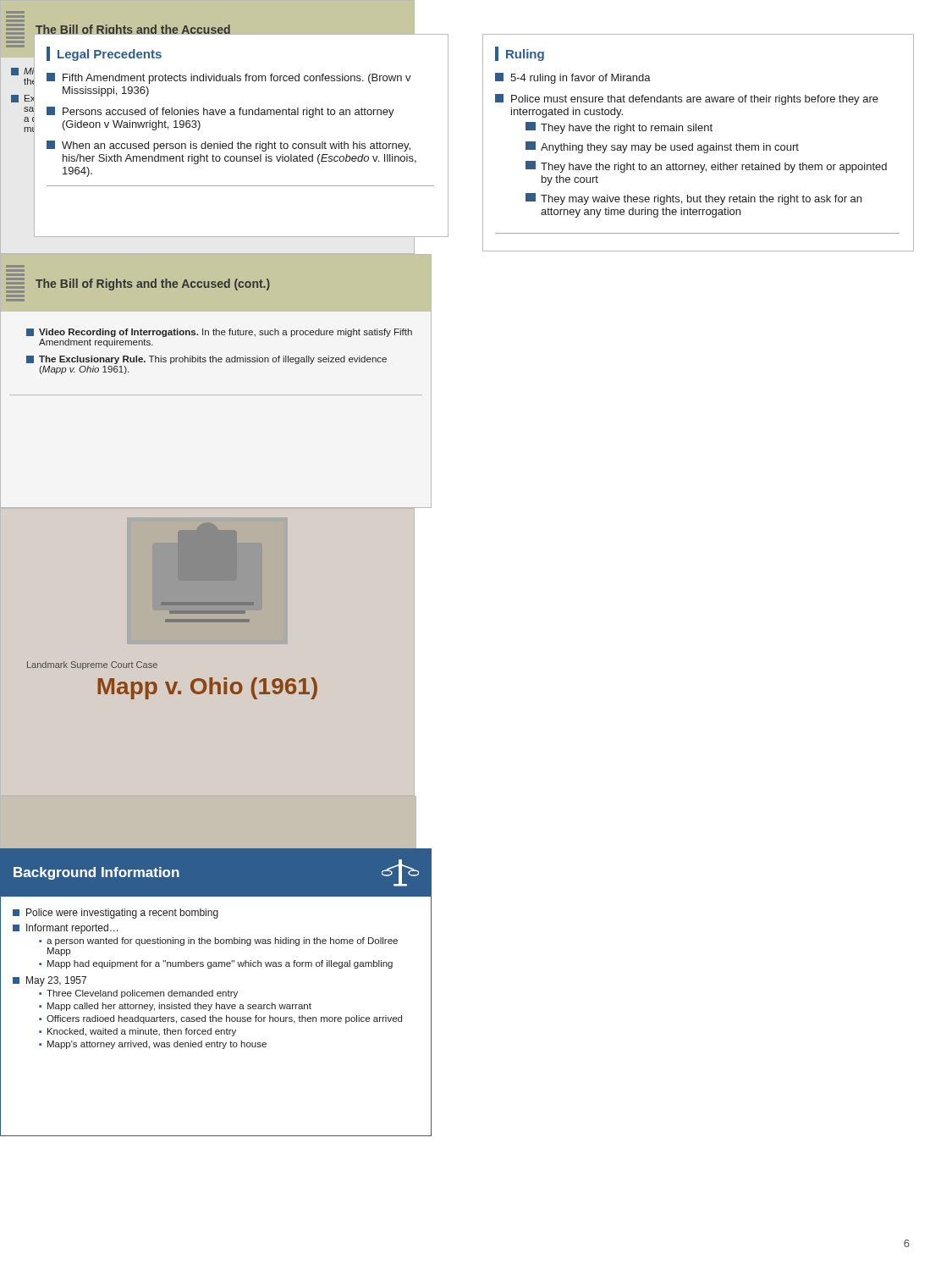Screen dimensions: 1270x952
Task: Find the list item containing "Mapp's attorney arrived, was denied"
Action: [157, 1044]
